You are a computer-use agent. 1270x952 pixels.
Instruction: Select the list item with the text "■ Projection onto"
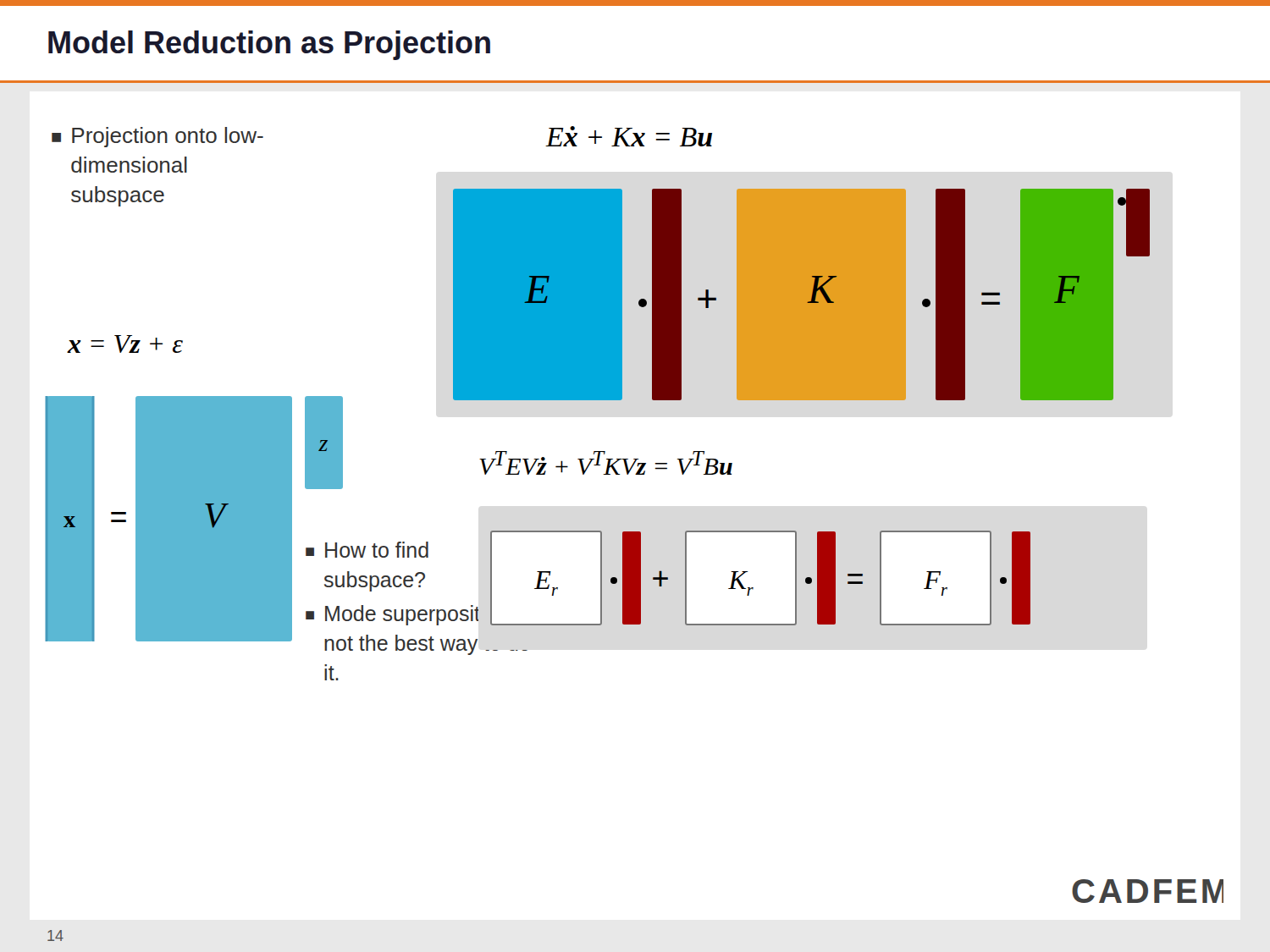coord(169,166)
